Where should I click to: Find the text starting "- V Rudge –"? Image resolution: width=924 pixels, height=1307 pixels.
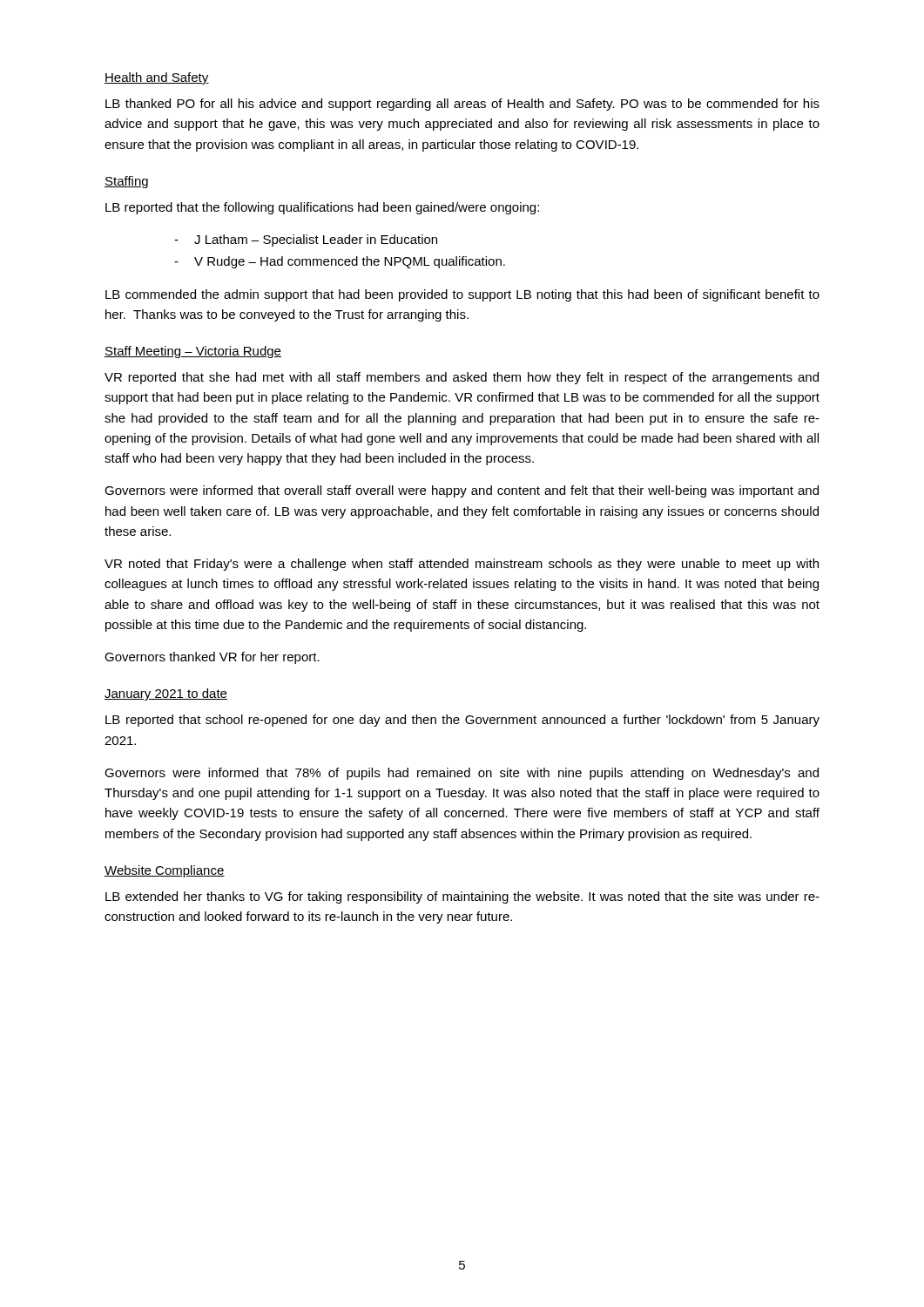pyautogui.click(x=340, y=261)
